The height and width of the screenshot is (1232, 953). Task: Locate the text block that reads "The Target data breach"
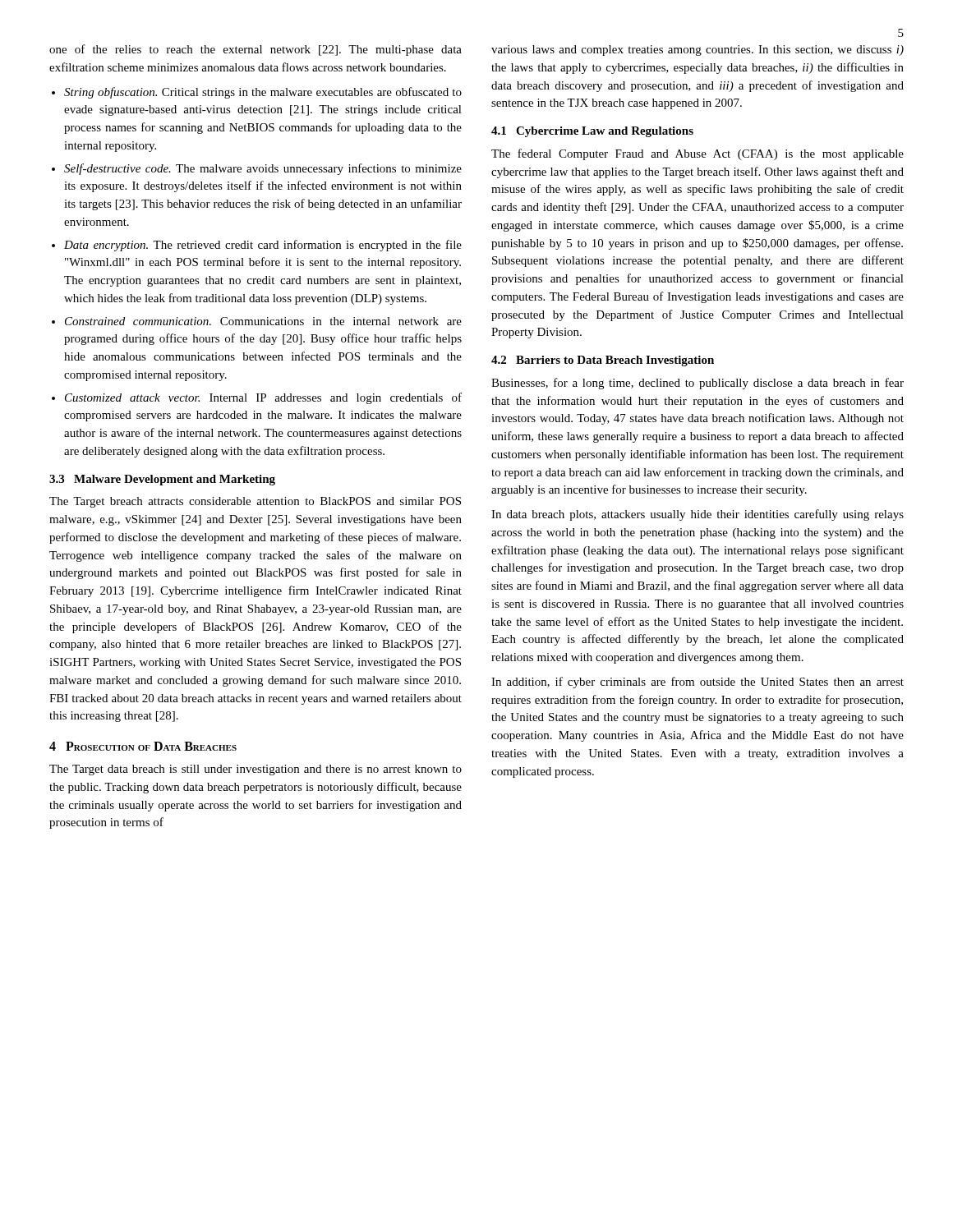click(255, 796)
